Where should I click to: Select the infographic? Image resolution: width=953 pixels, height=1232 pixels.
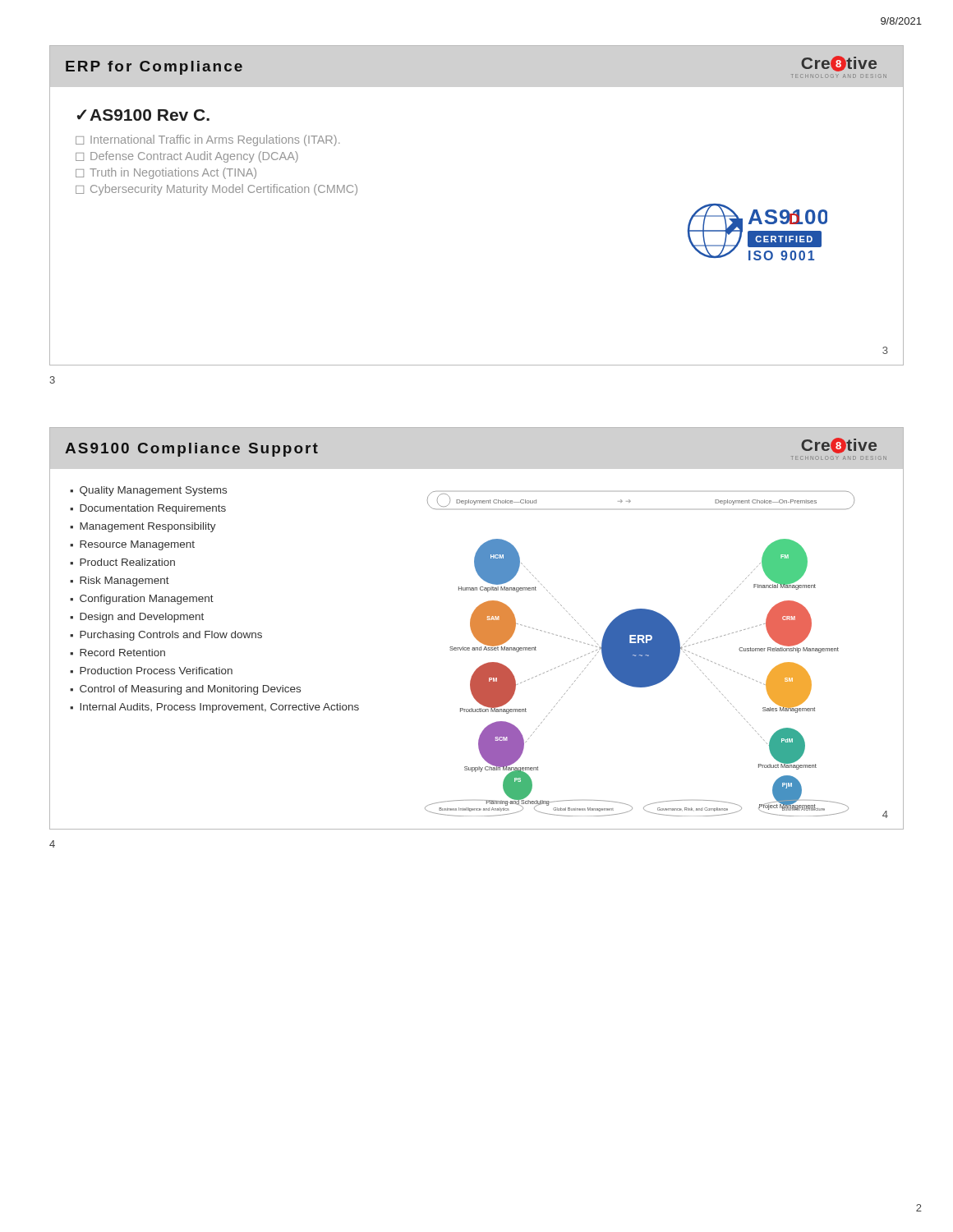click(x=641, y=652)
